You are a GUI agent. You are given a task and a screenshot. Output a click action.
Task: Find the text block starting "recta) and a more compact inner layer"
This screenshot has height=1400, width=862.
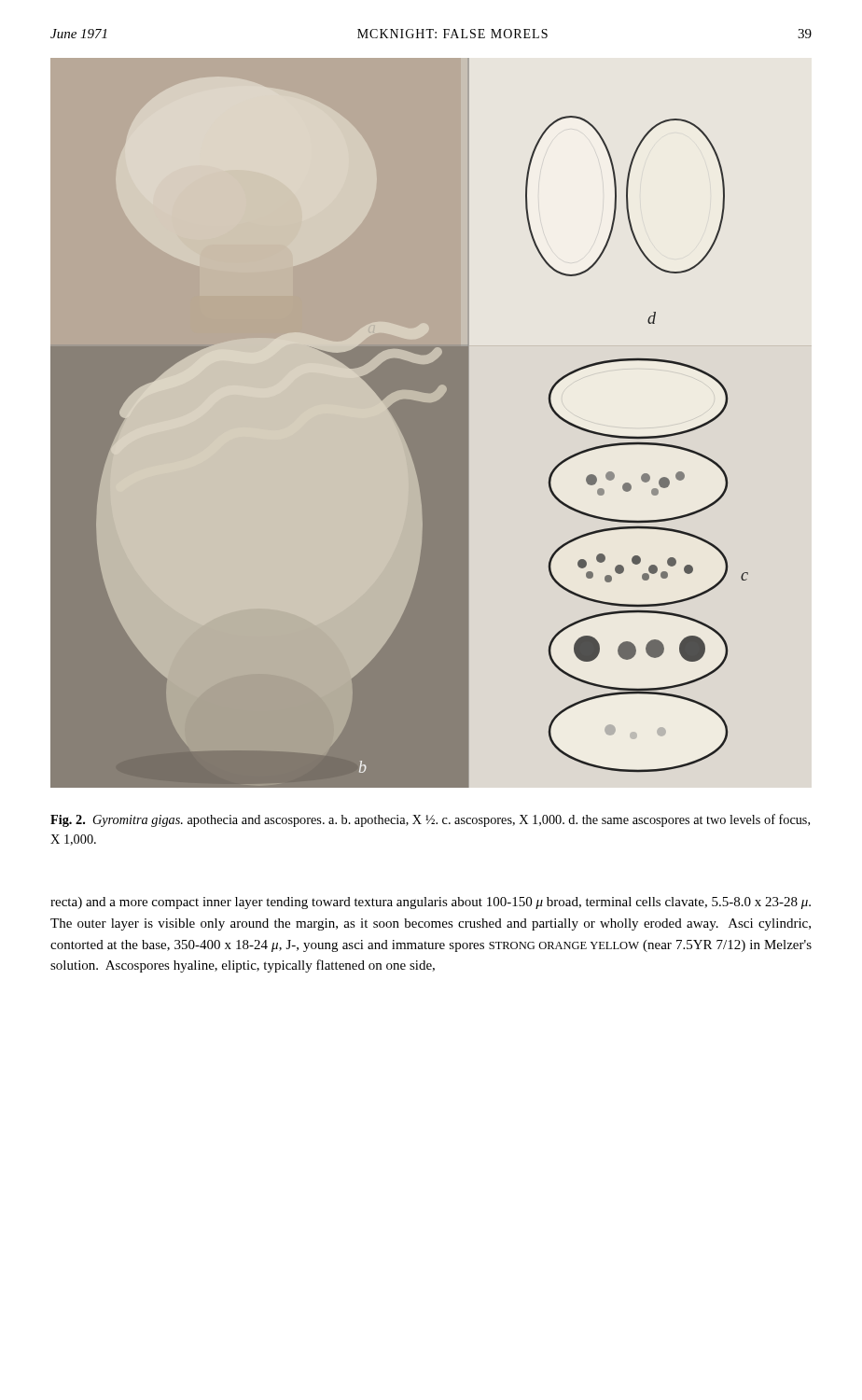[431, 934]
